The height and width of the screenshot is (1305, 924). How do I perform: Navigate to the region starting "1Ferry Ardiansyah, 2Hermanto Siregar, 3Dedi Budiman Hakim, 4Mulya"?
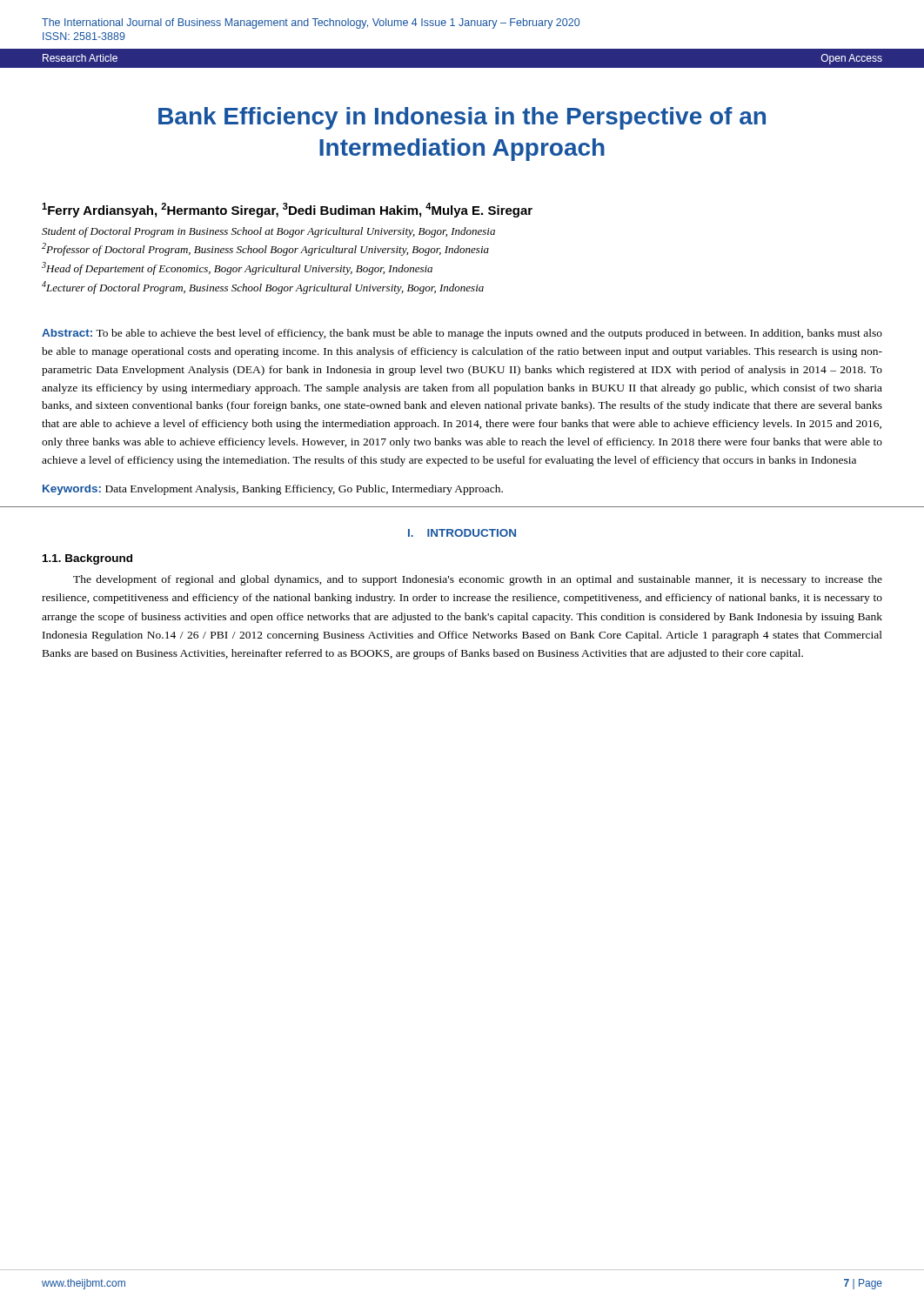pyautogui.click(x=462, y=249)
